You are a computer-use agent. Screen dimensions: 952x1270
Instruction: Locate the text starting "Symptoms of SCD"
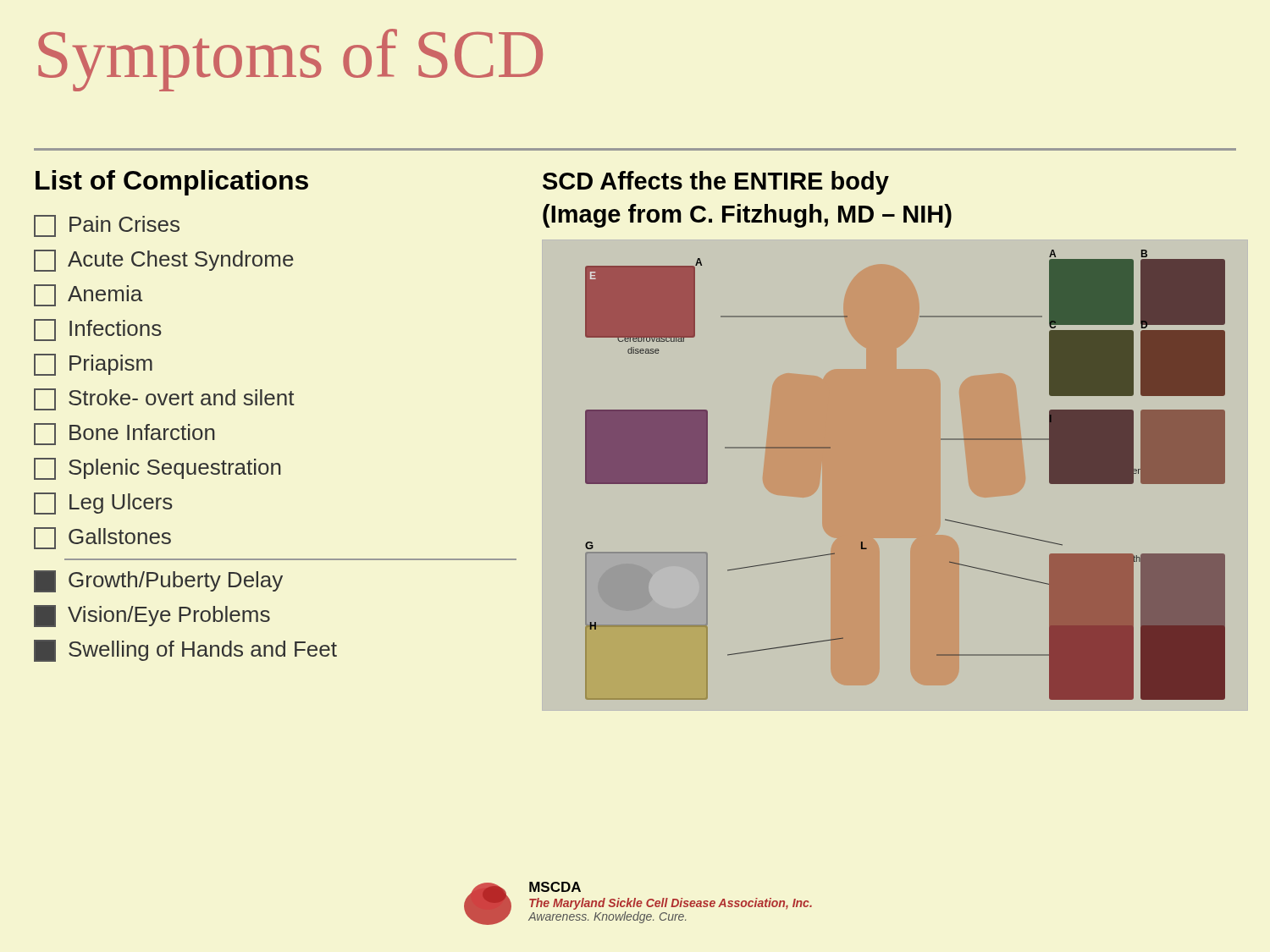coord(290,54)
